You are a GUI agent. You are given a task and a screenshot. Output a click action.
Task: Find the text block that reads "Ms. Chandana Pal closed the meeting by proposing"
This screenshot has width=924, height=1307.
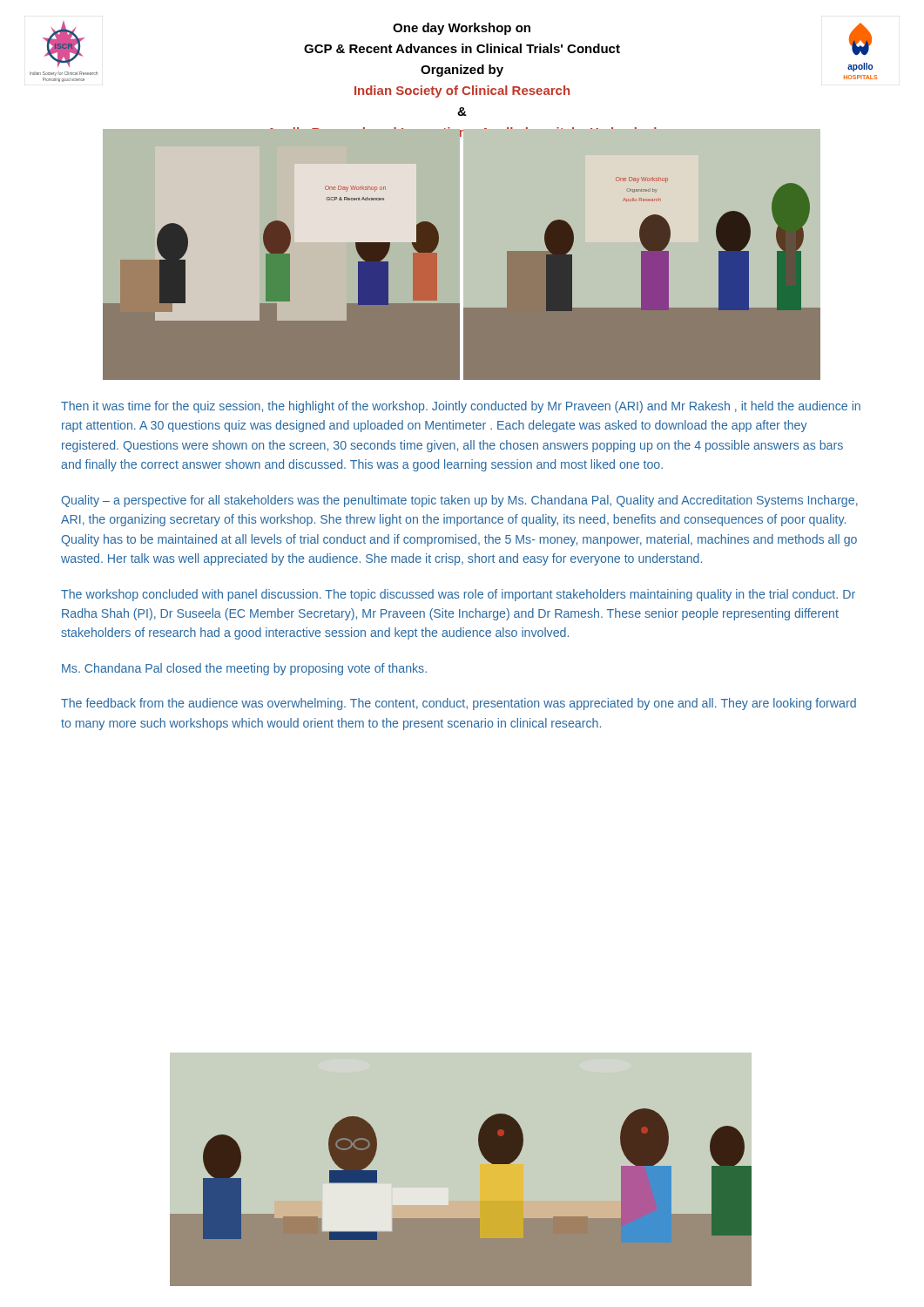[x=244, y=668]
